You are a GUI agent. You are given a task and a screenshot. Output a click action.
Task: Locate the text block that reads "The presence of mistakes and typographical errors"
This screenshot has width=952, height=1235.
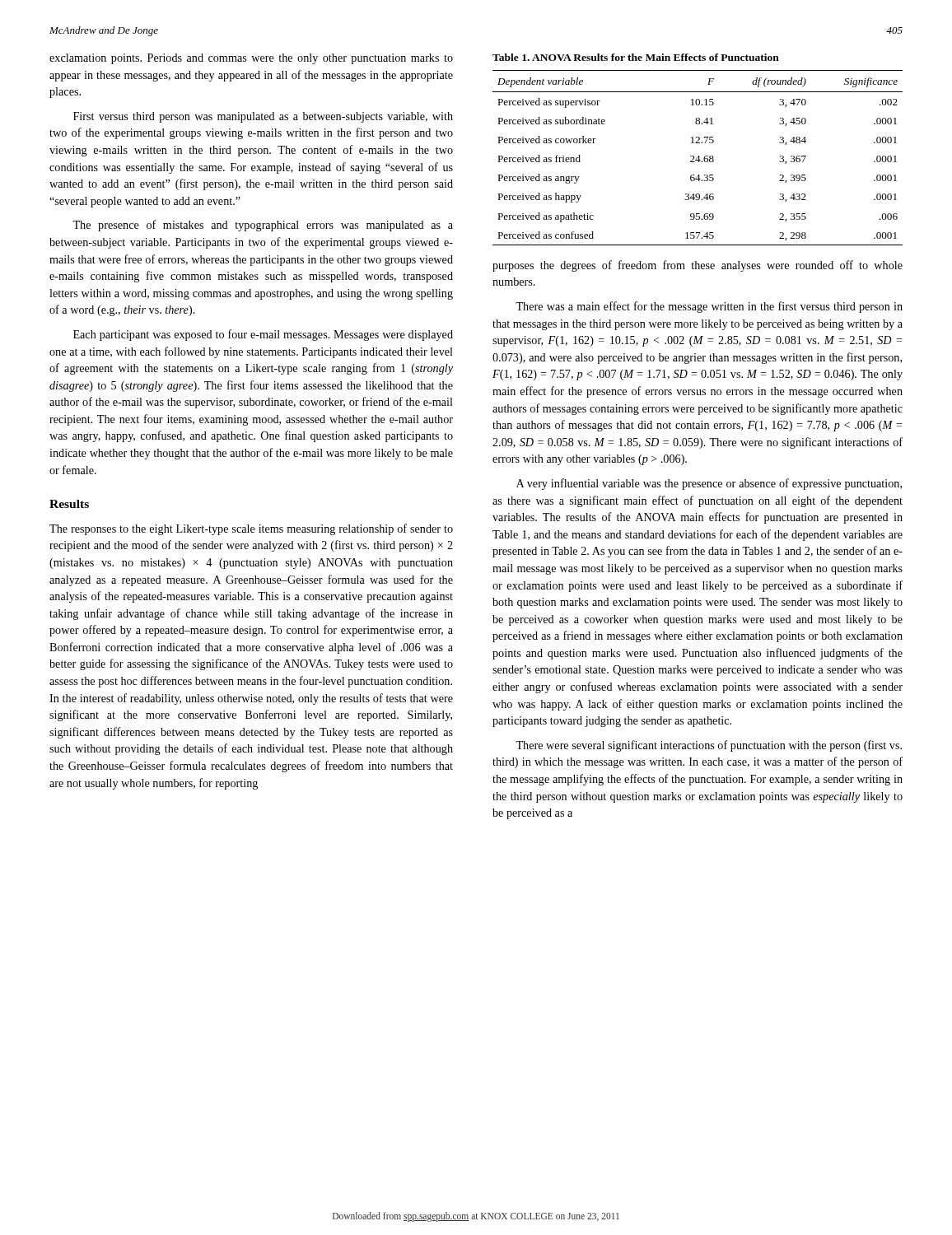(251, 268)
